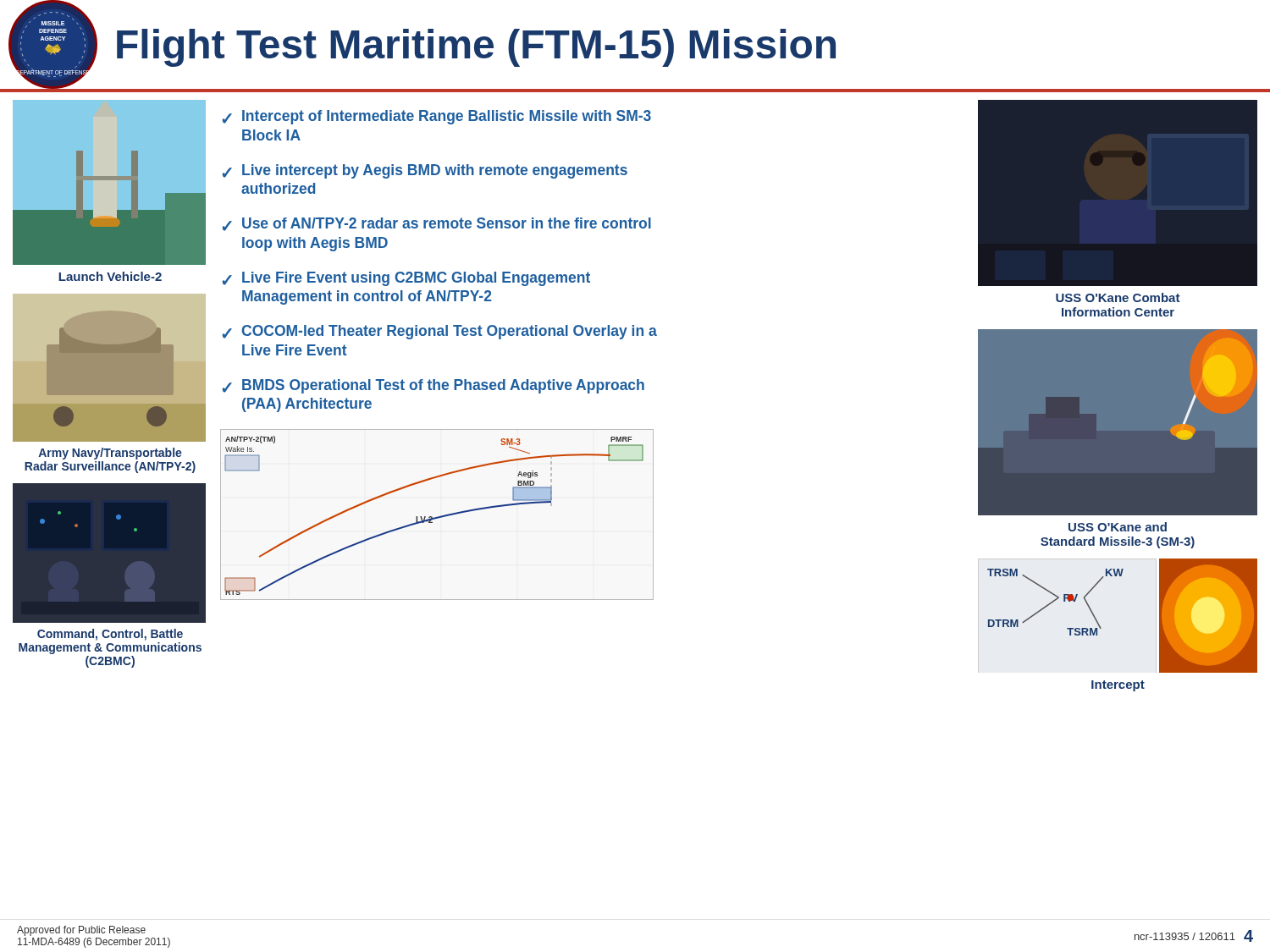Navigate to the element starting "✓ COCOM-led Theater Regional Test Operational"
Viewport: 1270px width, 952px height.
point(447,341)
